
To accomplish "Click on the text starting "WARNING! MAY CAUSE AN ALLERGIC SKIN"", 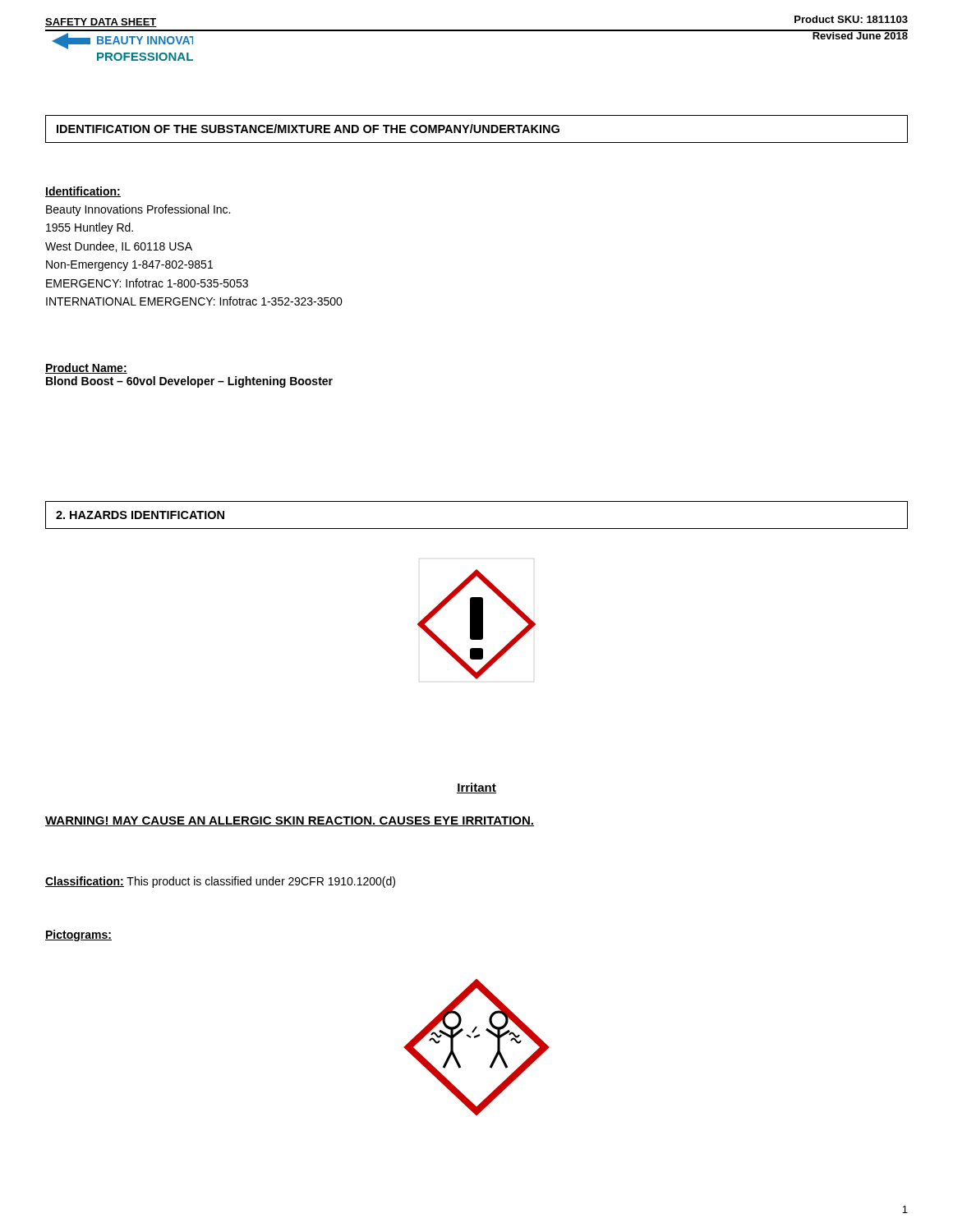I will [x=290, y=820].
